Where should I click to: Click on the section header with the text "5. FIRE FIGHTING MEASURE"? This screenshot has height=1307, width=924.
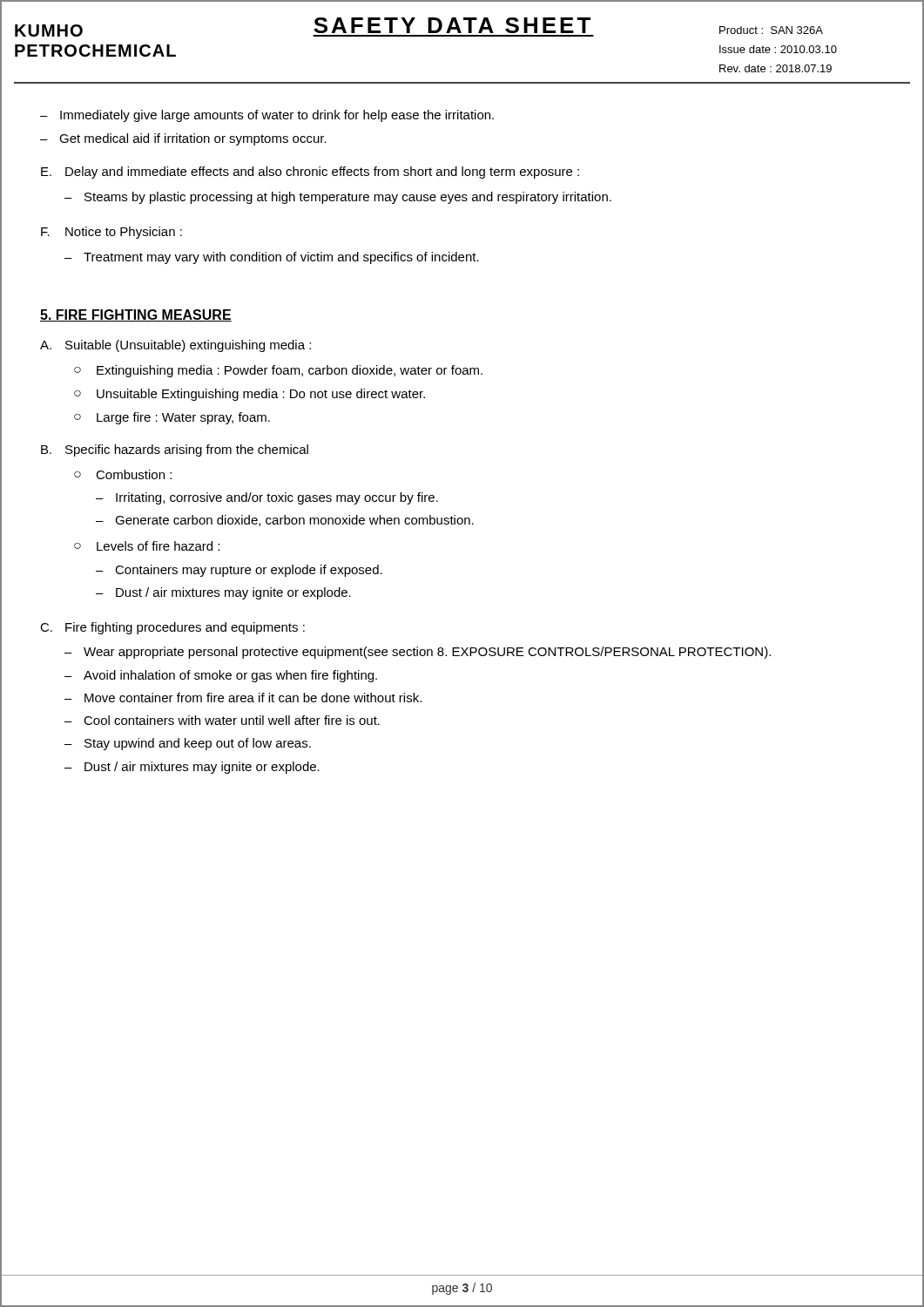(x=136, y=315)
